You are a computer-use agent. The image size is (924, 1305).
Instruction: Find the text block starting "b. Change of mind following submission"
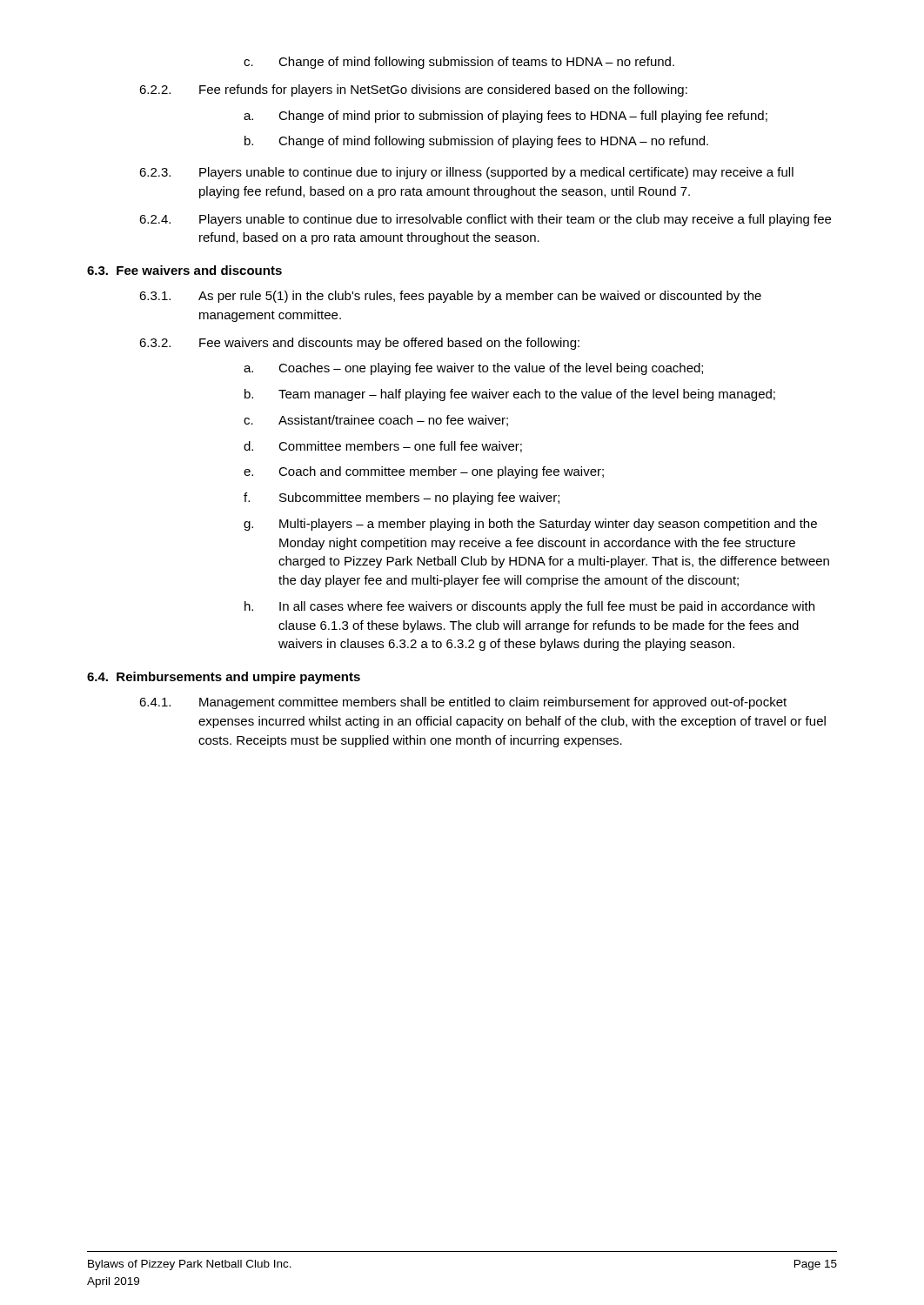click(540, 141)
